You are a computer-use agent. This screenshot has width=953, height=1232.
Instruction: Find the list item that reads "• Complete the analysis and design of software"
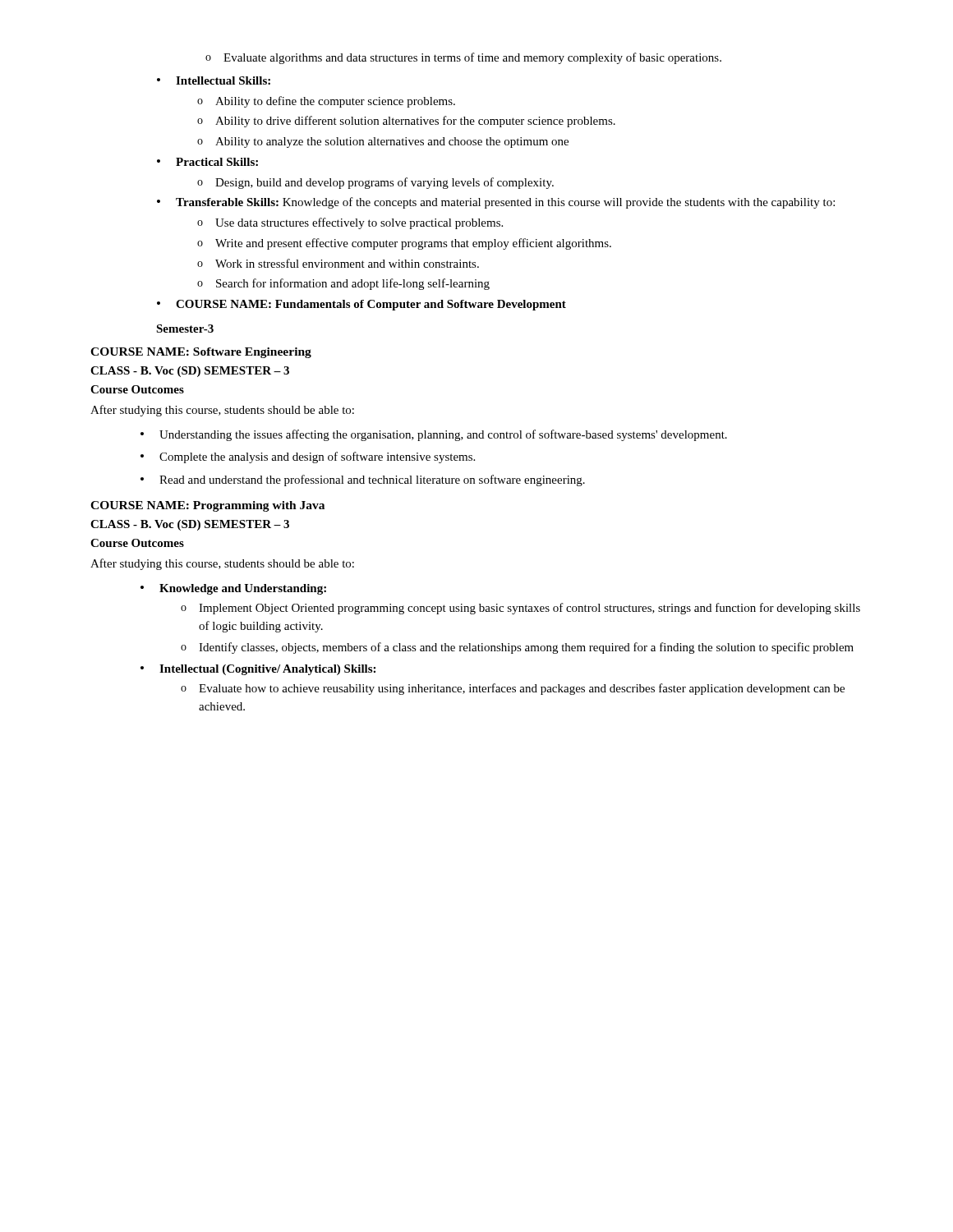308,457
